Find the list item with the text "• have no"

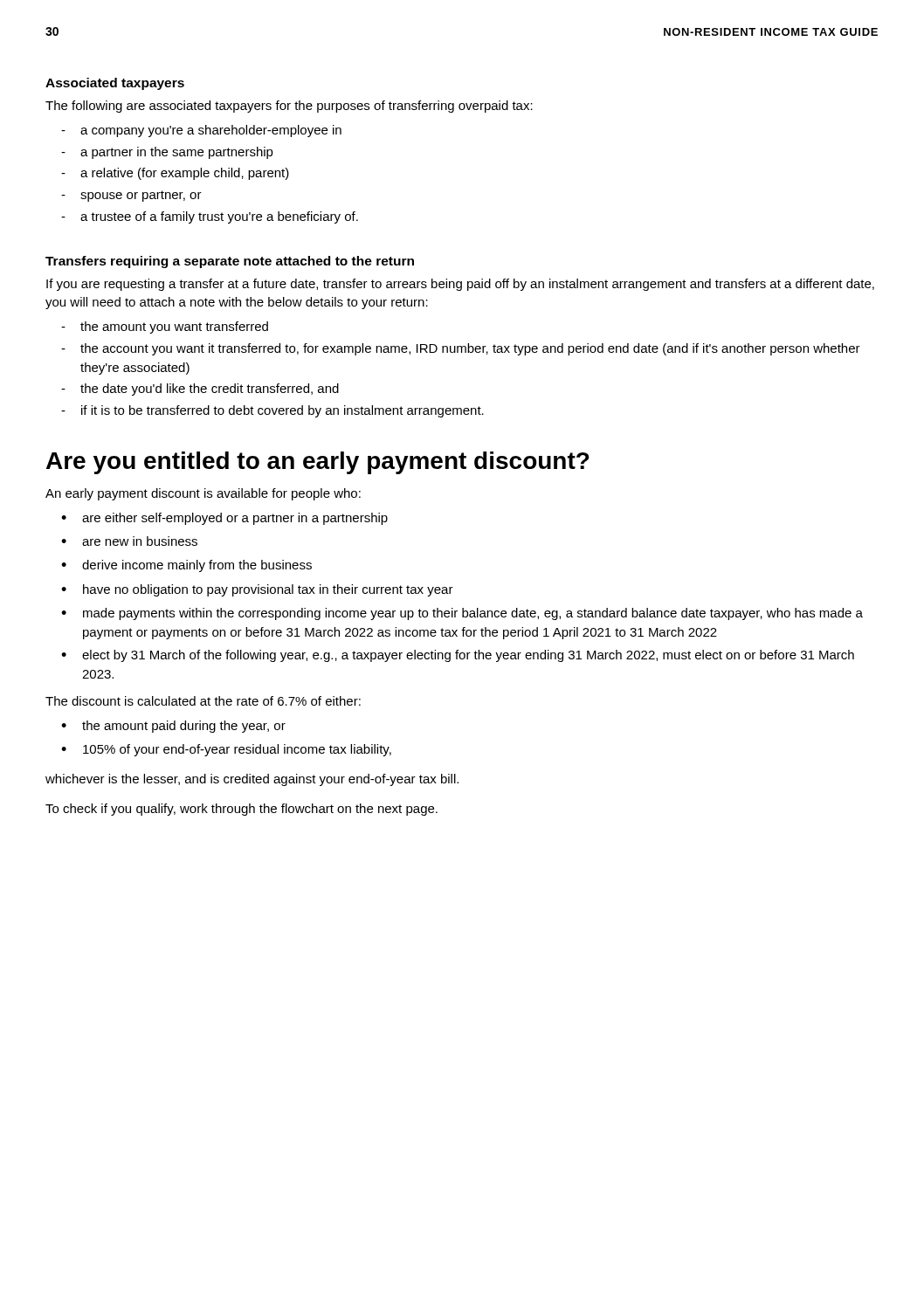click(257, 590)
